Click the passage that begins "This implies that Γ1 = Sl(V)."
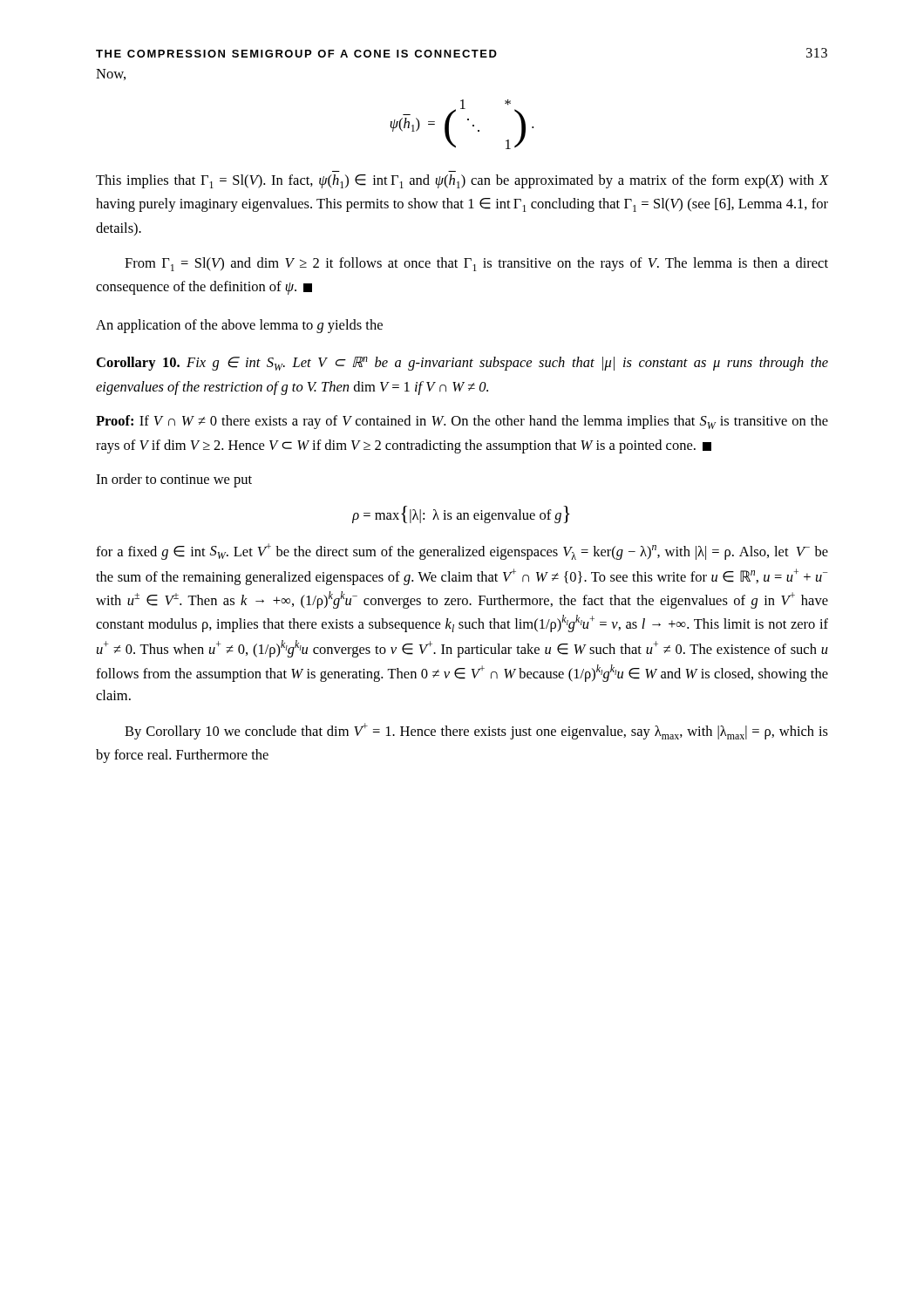The width and height of the screenshot is (924, 1308). pyautogui.click(x=462, y=204)
